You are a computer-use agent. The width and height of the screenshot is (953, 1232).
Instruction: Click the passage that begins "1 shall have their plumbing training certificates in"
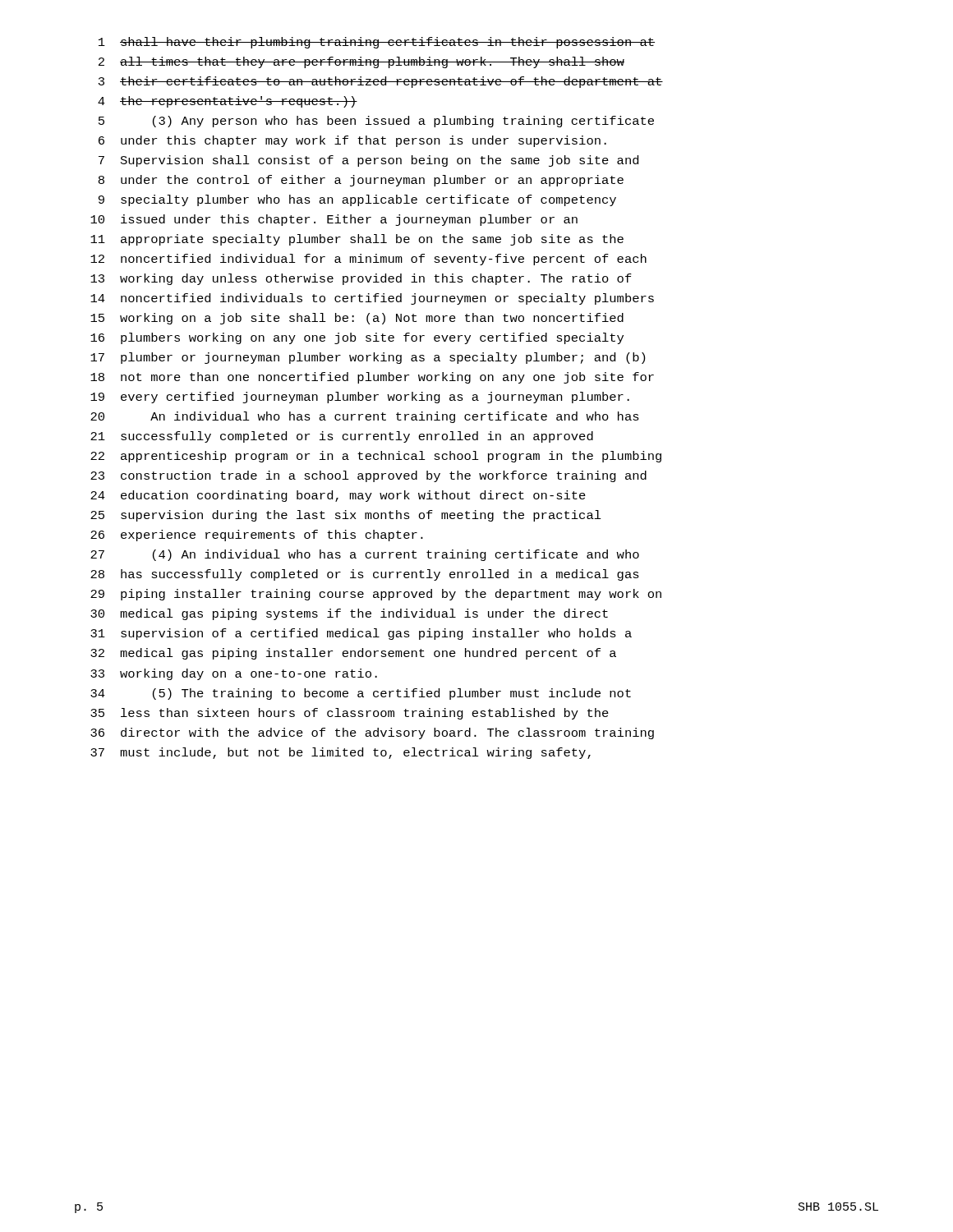click(x=476, y=398)
